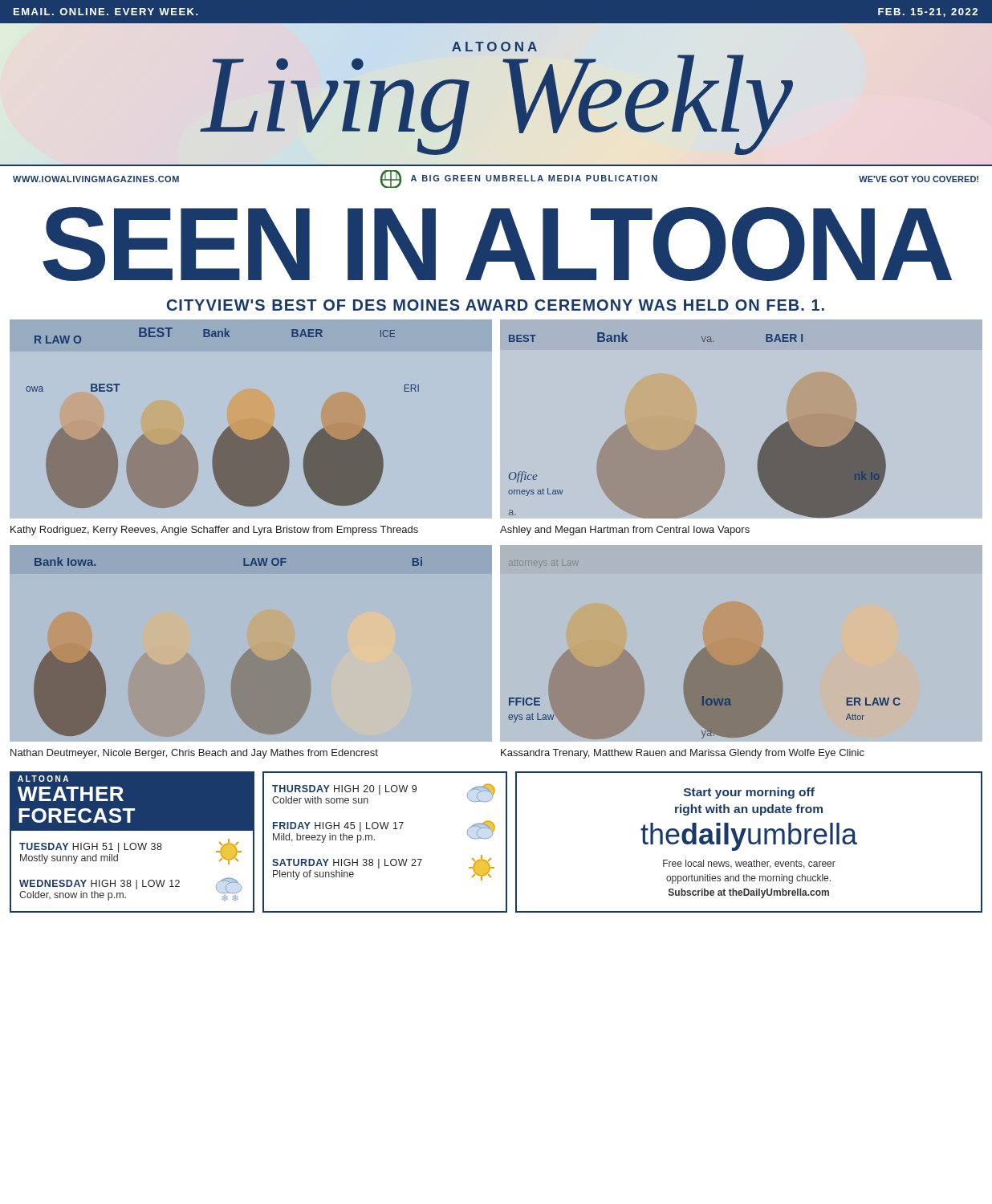Image resolution: width=992 pixels, height=1204 pixels.
Task: Select the element starting "Kathy Rodriguez, Kerry Reeves, Angie Schaffer and Lyra"
Action: pos(214,529)
